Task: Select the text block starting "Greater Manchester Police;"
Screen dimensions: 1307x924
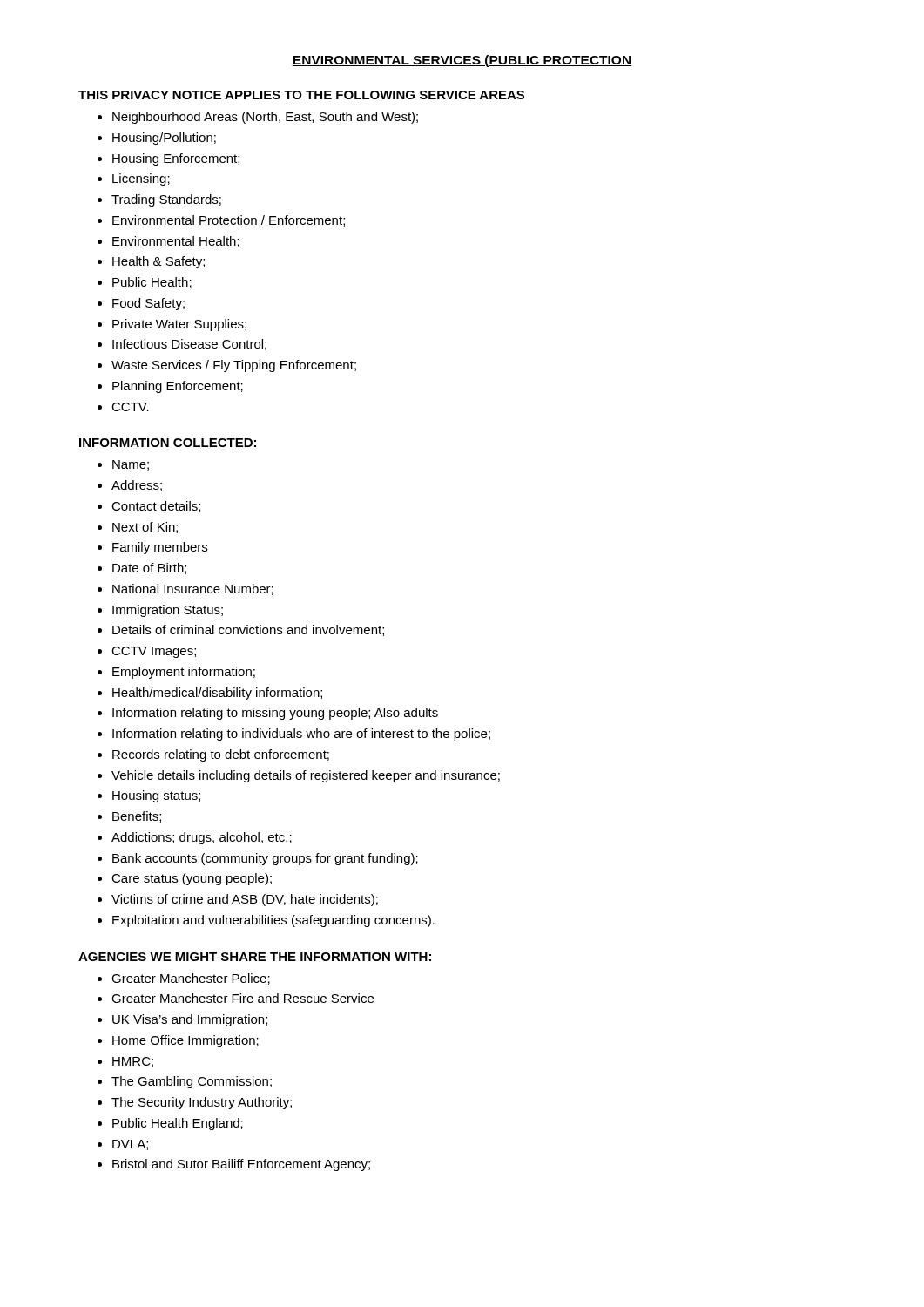Action: coord(191,978)
